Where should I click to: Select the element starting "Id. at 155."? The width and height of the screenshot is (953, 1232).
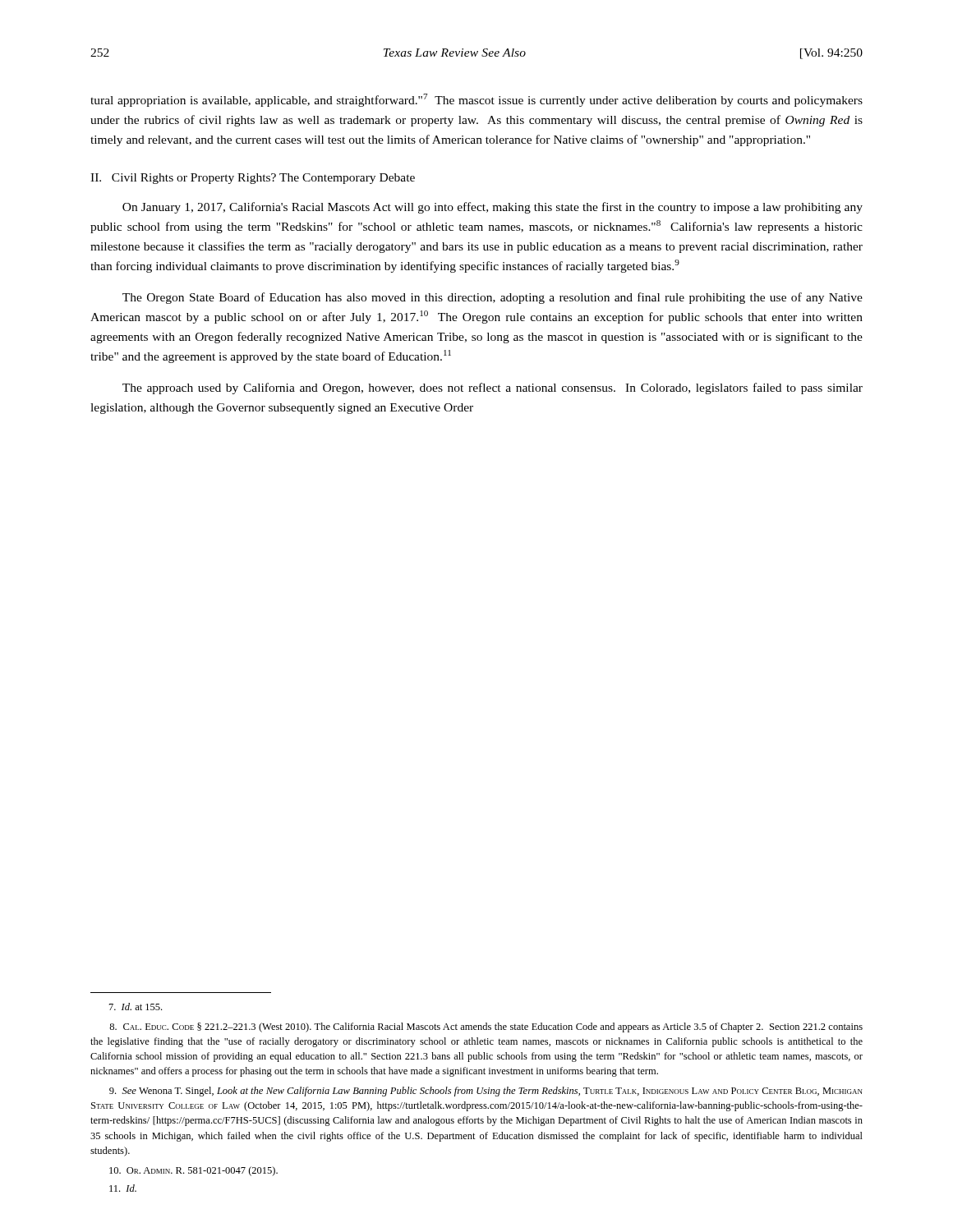tap(127, 1007)
